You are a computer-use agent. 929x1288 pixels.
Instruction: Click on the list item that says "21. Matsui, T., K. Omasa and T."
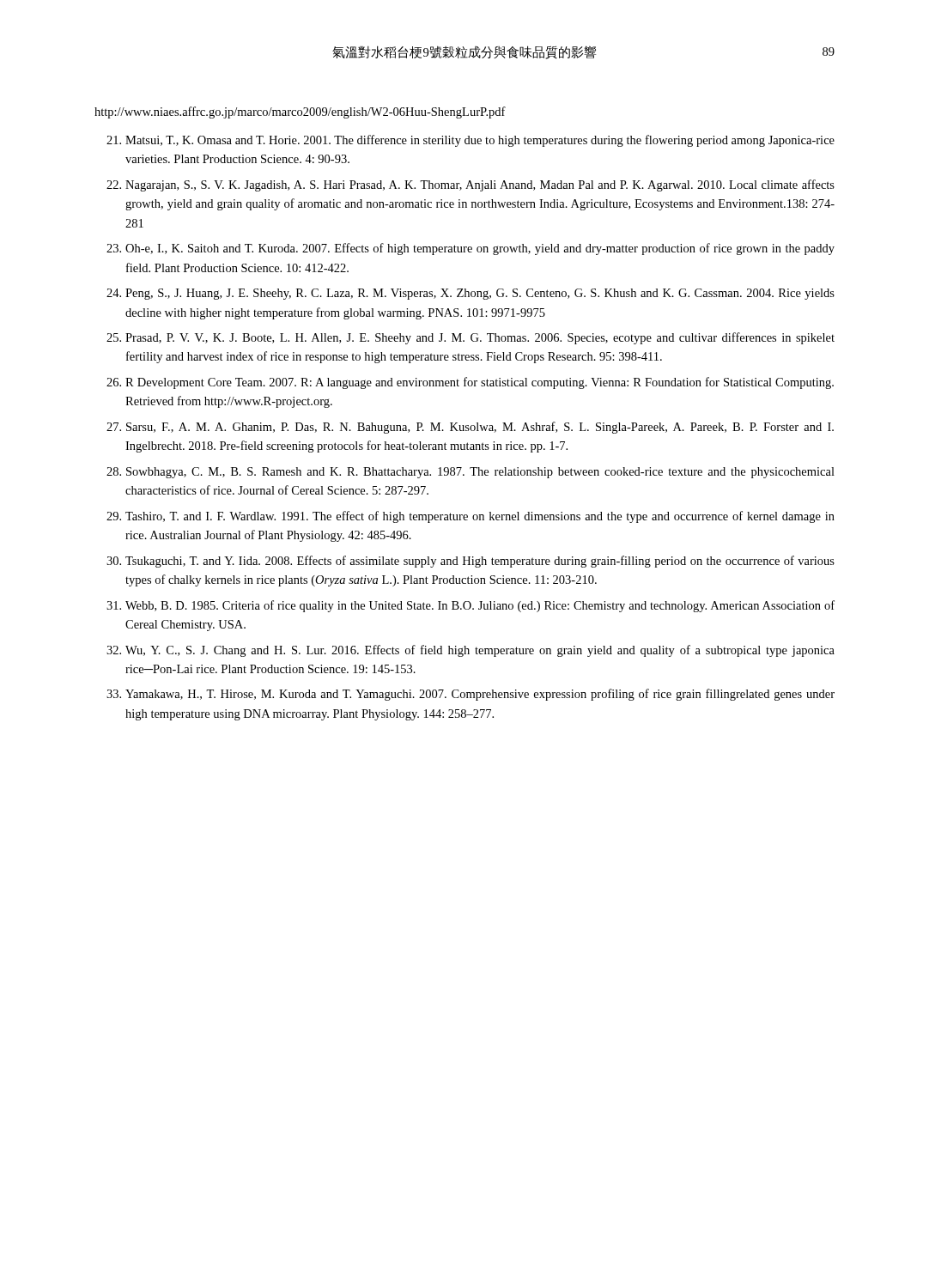click(x=464, y=150)
